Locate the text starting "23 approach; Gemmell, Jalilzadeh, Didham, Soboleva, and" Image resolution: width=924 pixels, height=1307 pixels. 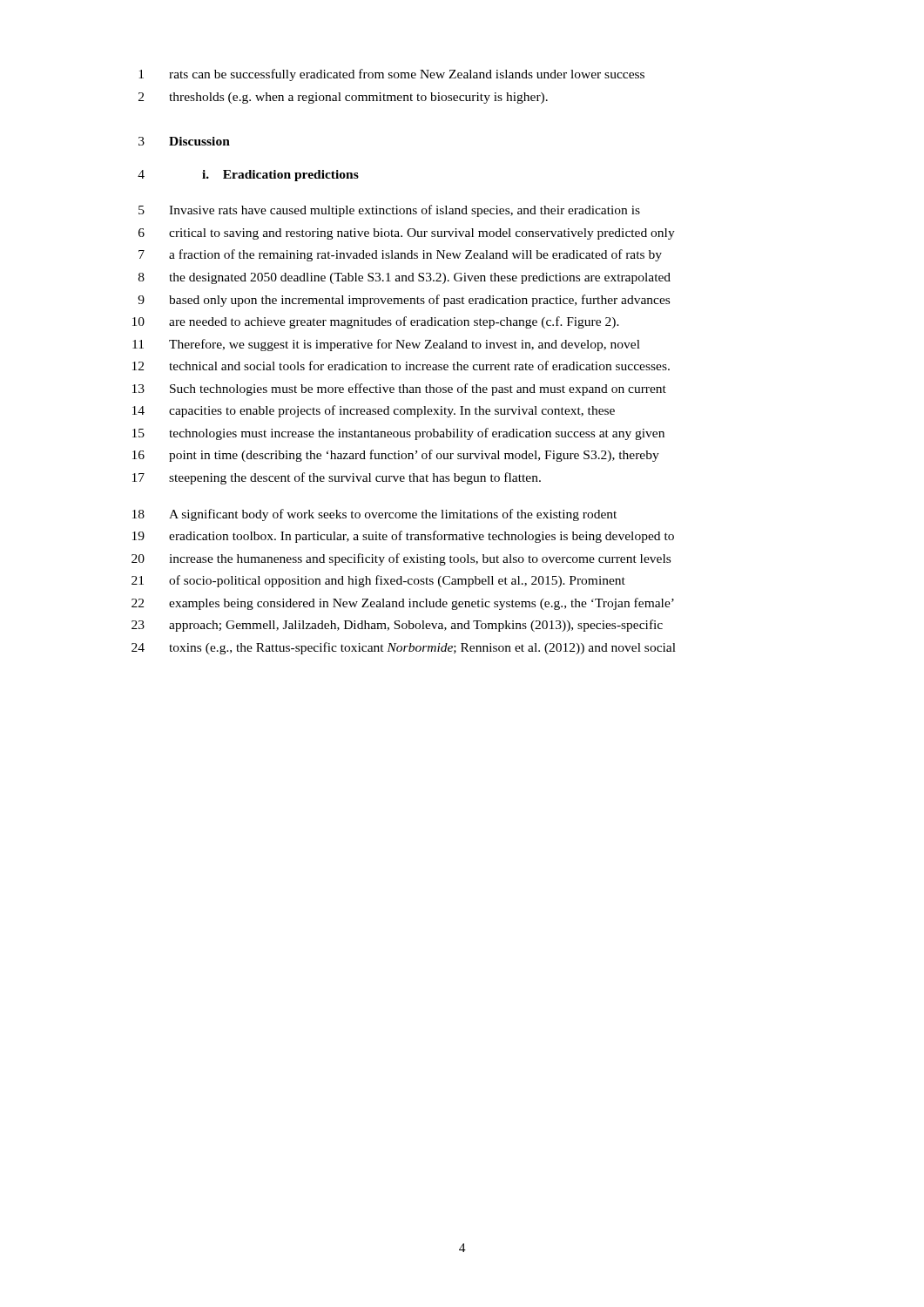(470, 625)
